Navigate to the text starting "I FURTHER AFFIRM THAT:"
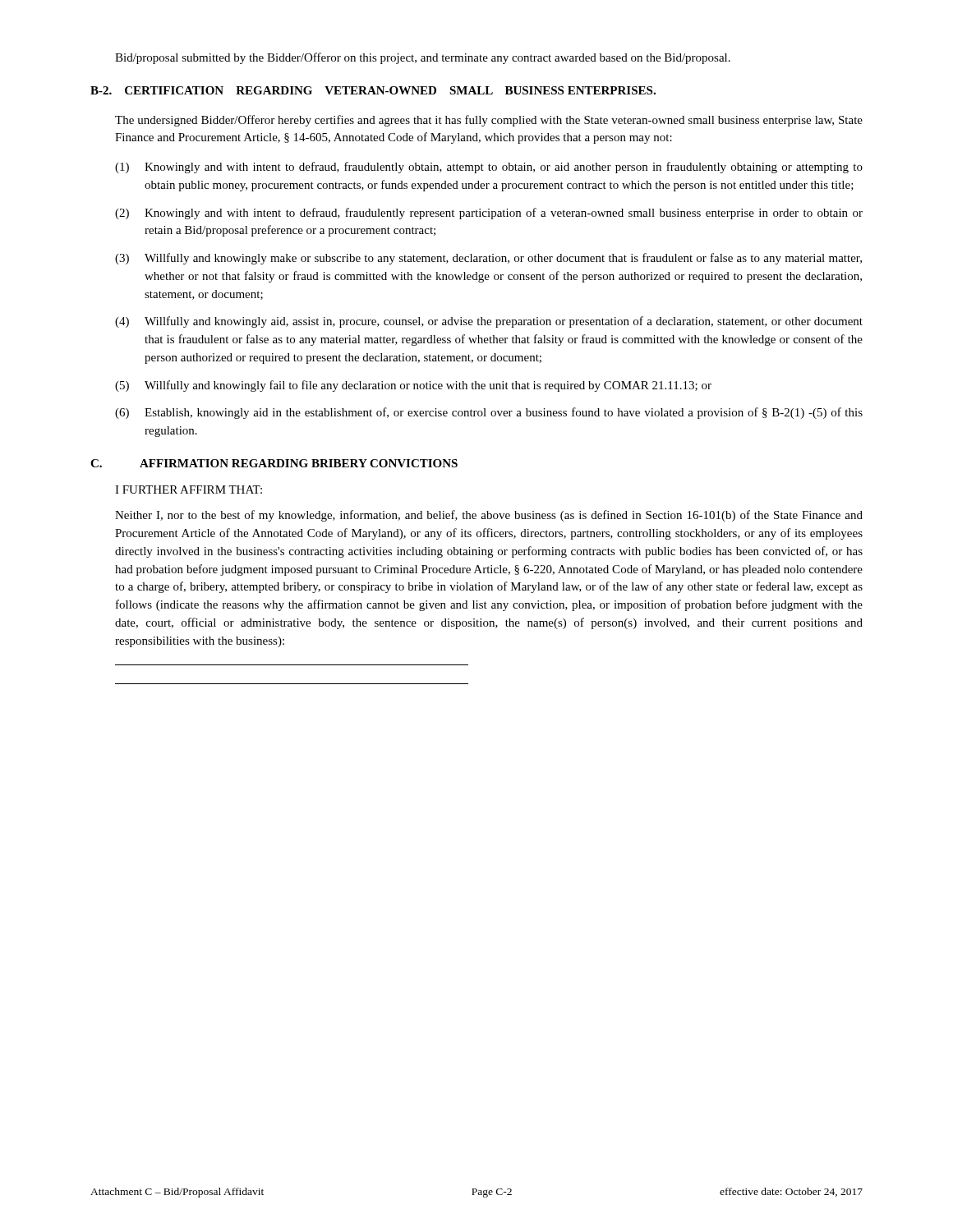Viewport: 953px width, 1232px height. point(189,489)
